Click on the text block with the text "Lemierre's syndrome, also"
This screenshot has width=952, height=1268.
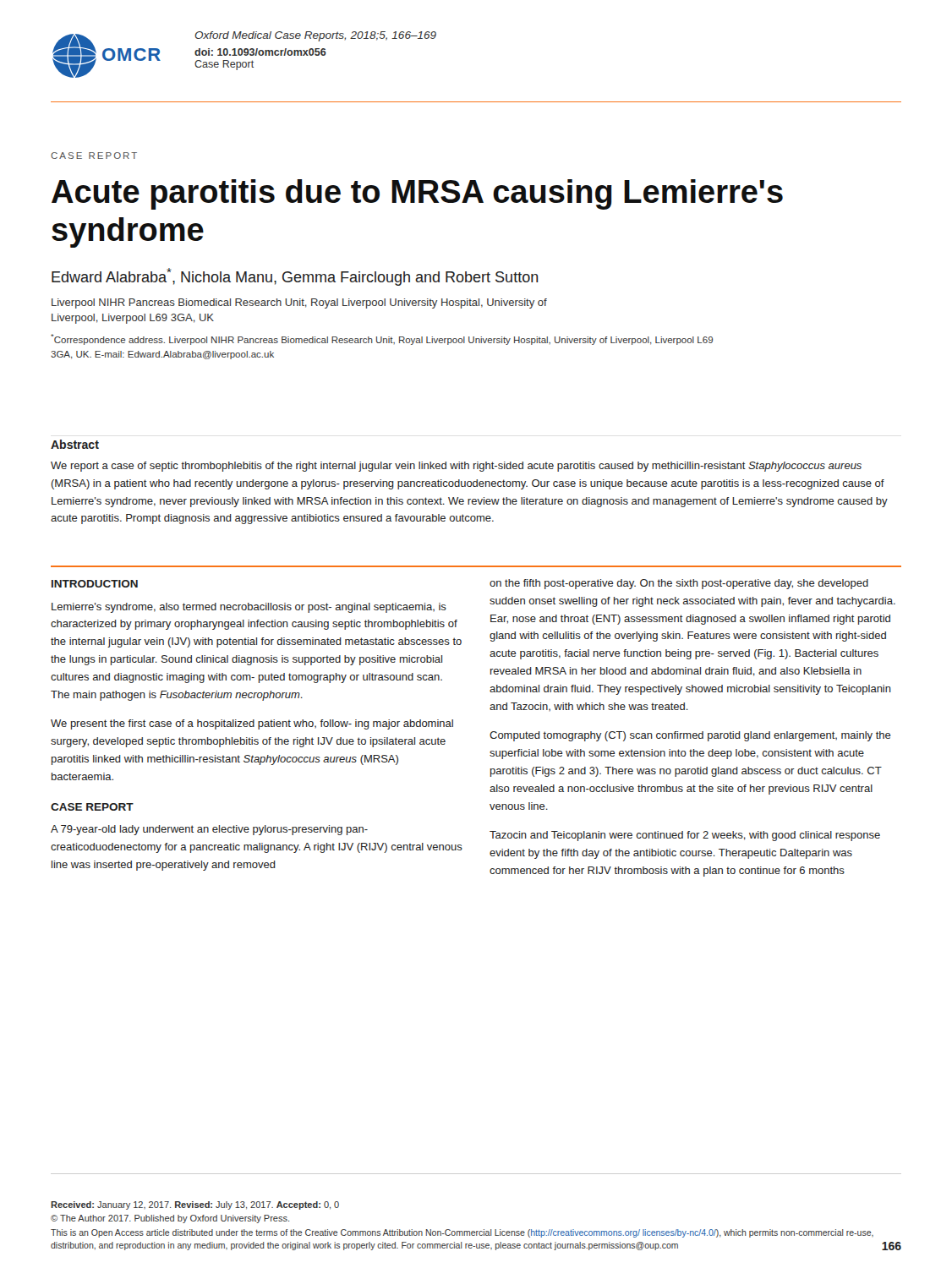tap(256, 650)
